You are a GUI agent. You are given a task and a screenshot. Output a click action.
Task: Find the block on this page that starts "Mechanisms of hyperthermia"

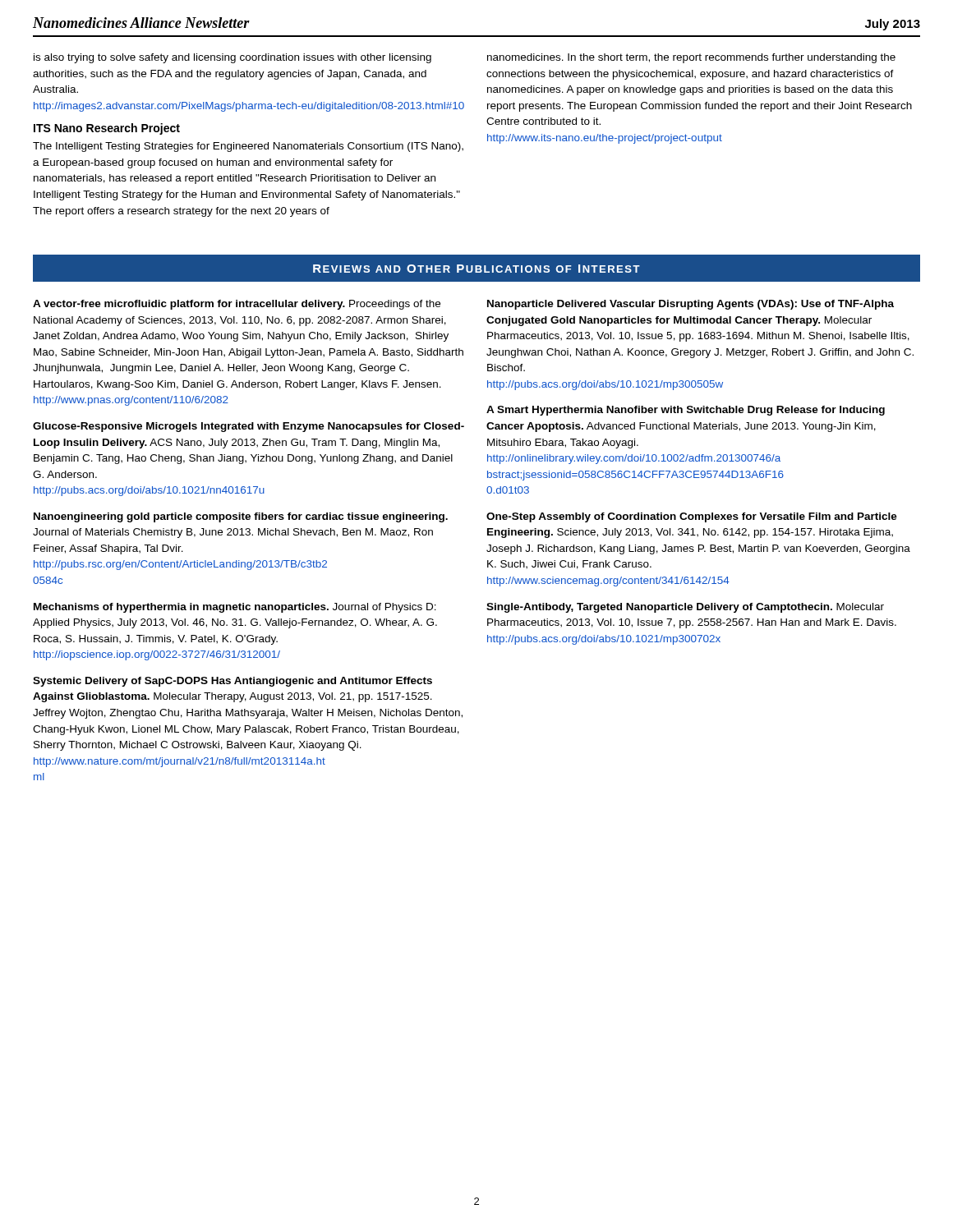click(x=250, y=631)
